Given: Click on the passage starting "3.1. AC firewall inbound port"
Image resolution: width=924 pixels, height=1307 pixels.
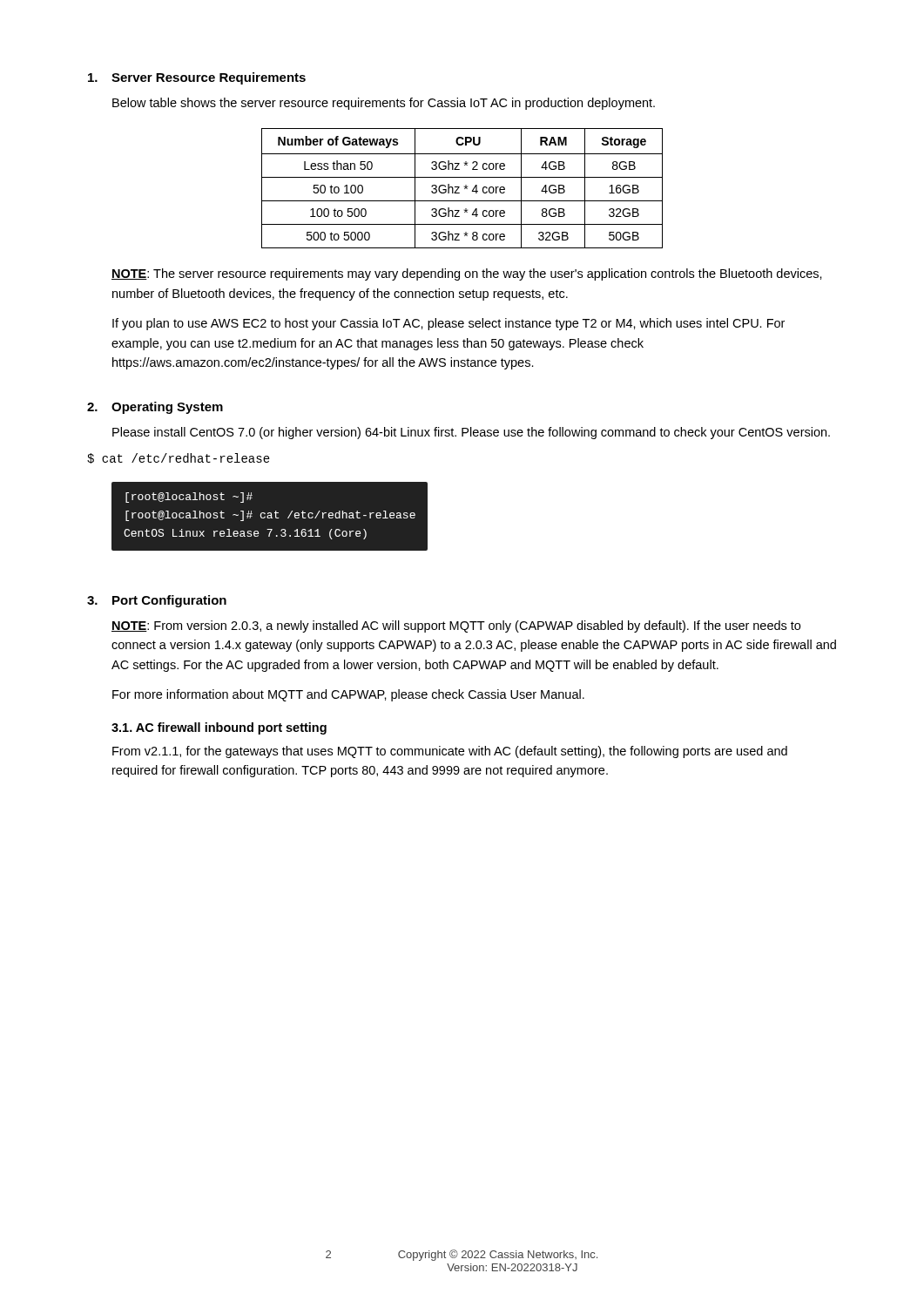Looking at the screenshot, I should click(219, 727).
